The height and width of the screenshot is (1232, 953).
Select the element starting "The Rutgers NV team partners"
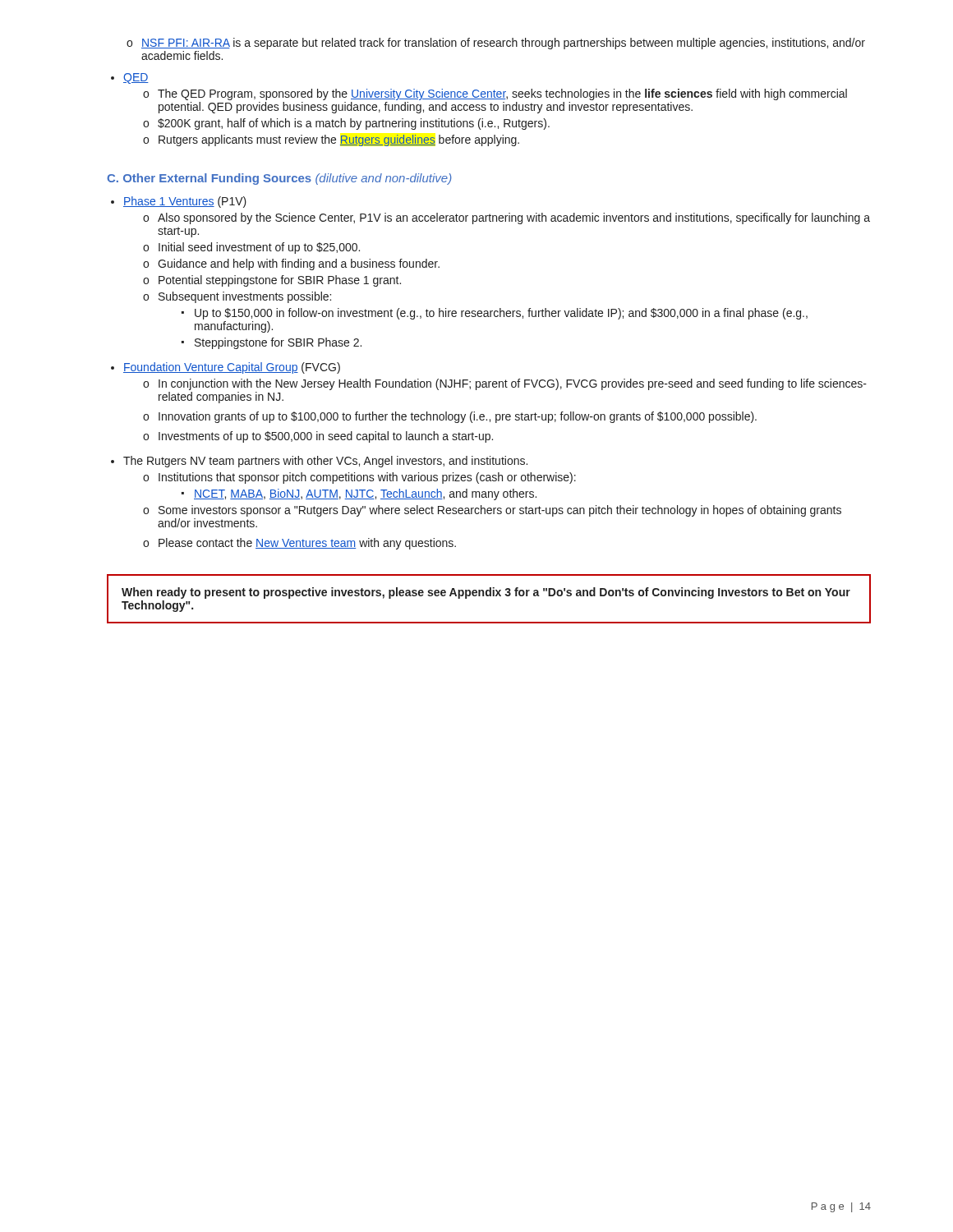coord(497,502)
